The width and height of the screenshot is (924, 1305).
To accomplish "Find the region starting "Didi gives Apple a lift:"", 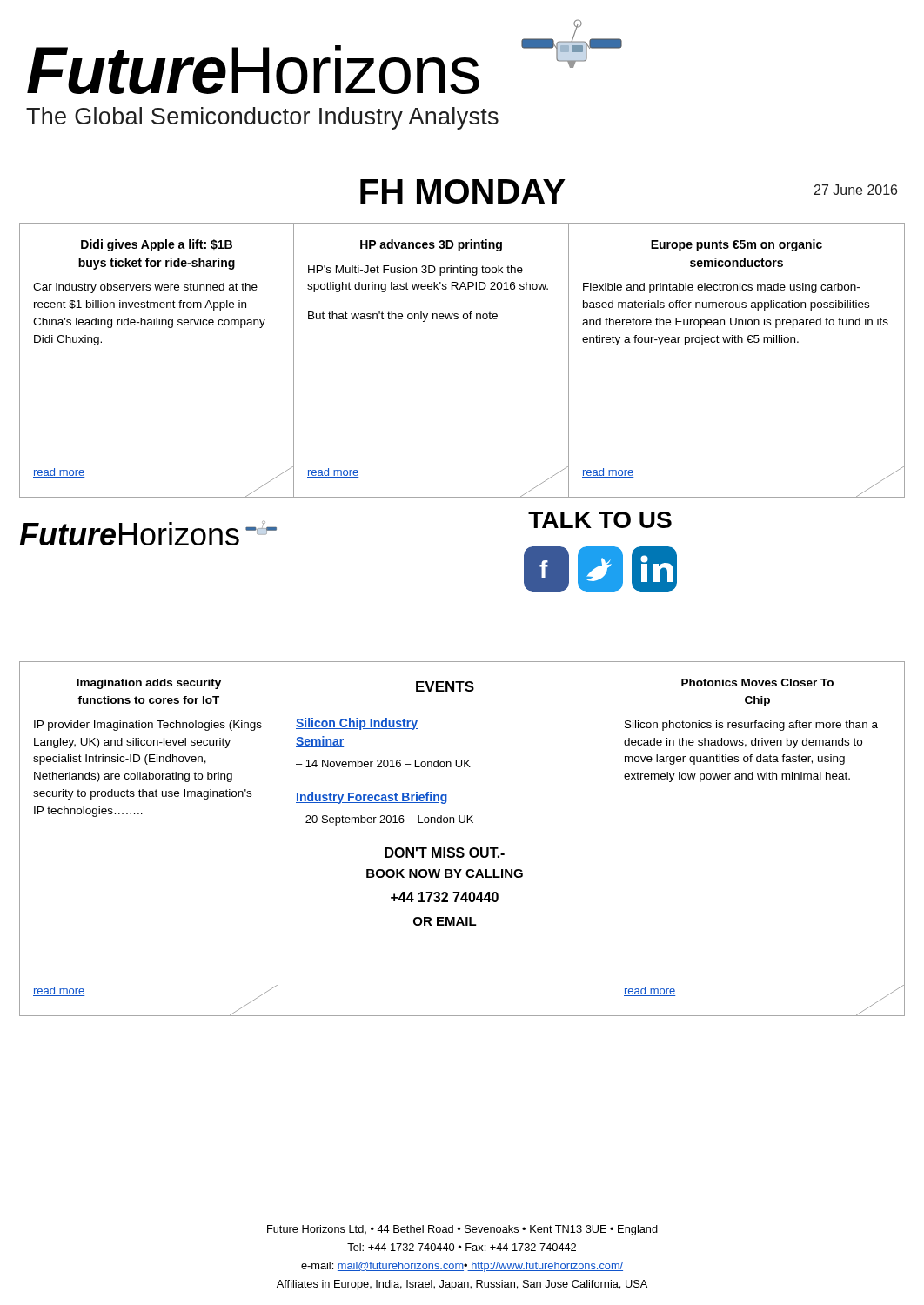I will [x=157, y=245].
